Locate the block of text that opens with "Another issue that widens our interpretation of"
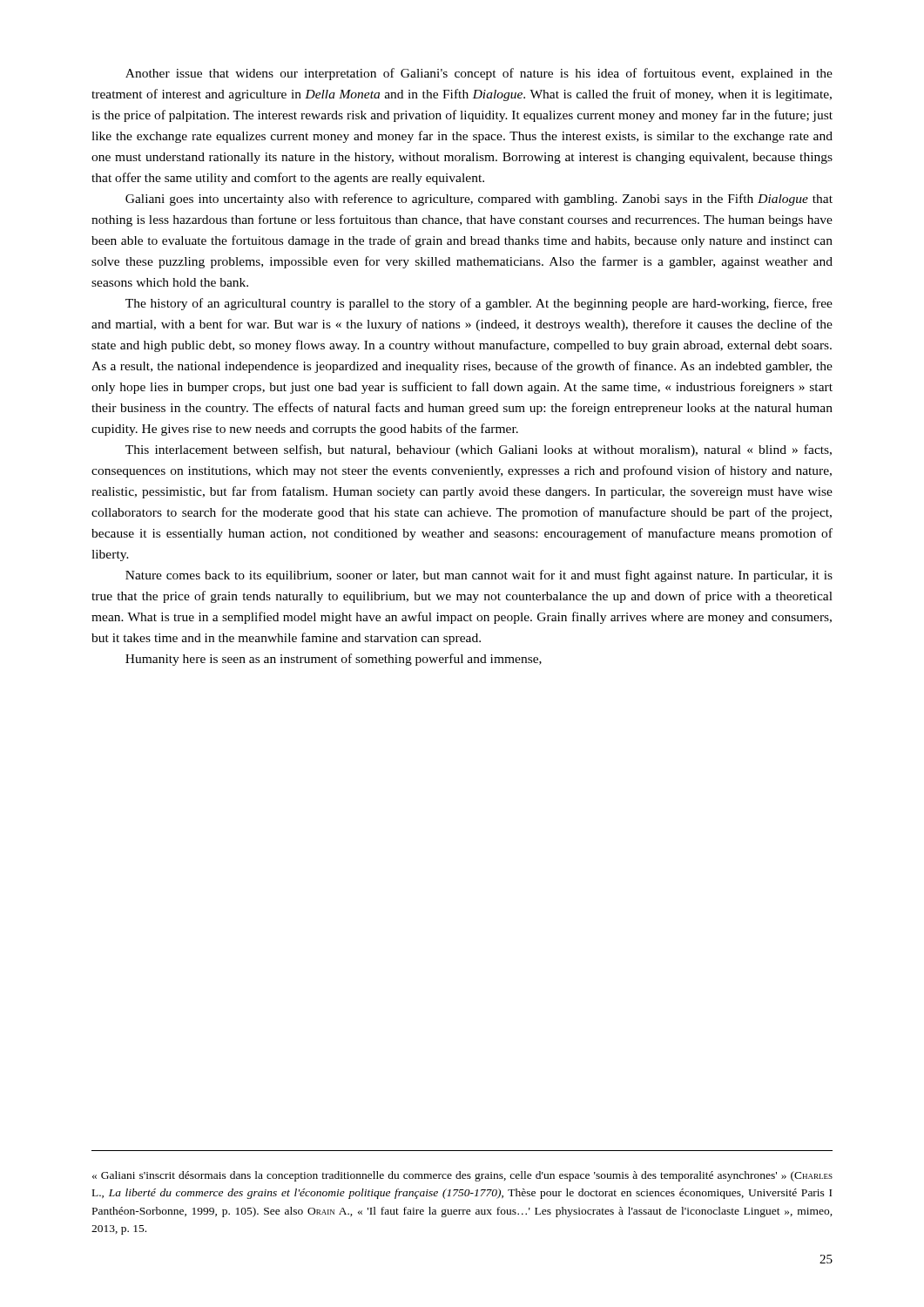 point(462,366)
